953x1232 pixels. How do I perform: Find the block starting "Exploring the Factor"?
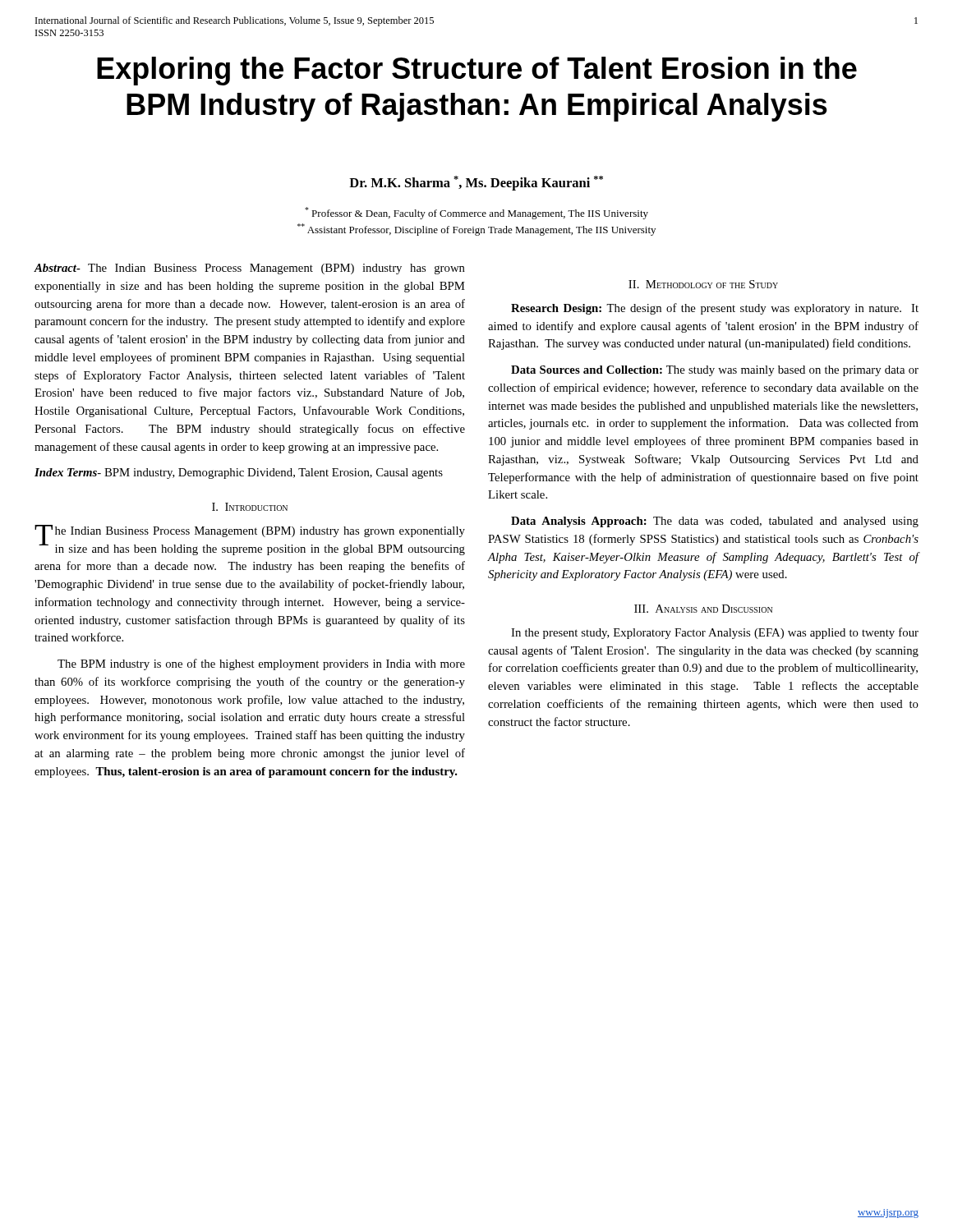point(476,87)
